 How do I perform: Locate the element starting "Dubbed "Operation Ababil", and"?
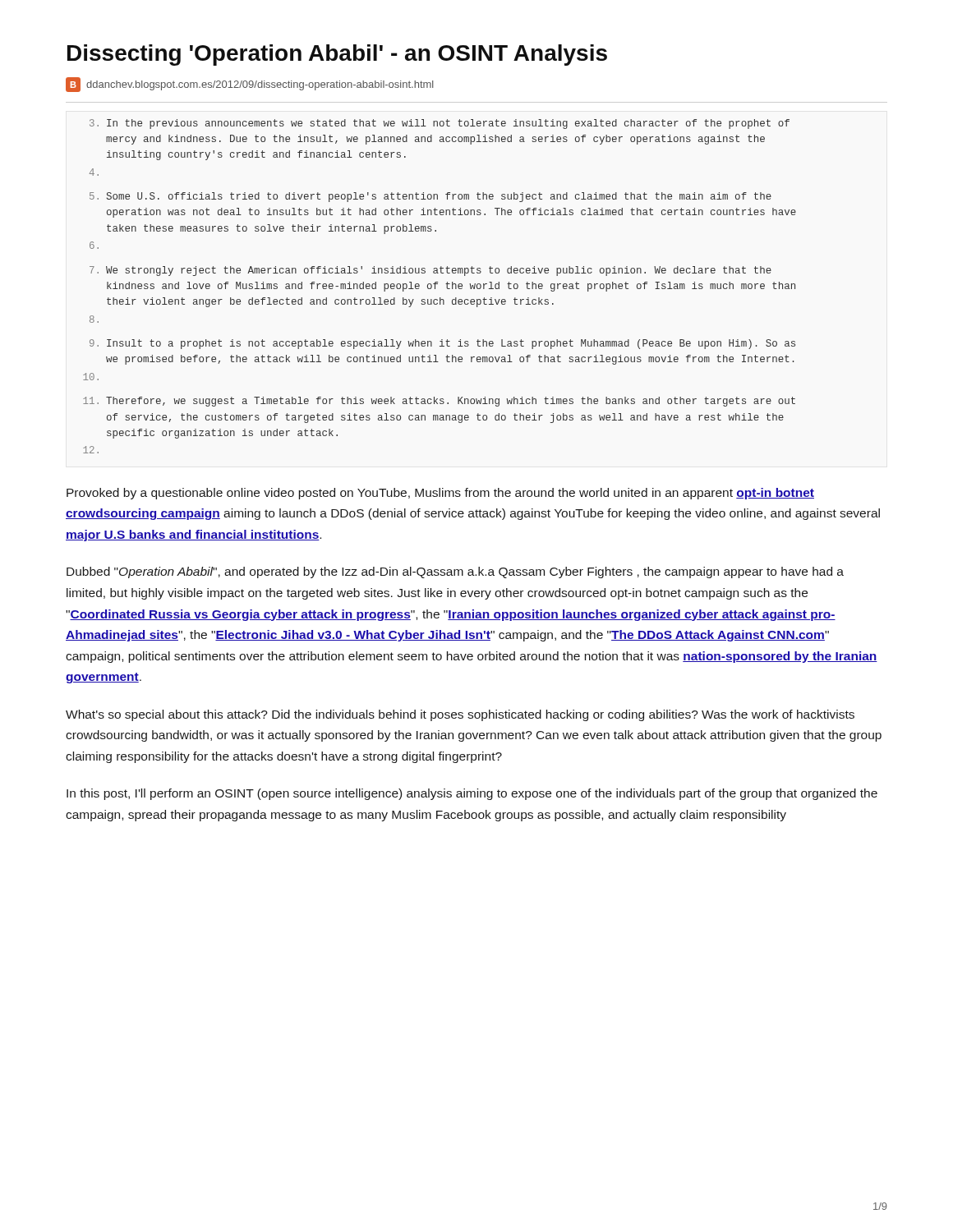471,624
